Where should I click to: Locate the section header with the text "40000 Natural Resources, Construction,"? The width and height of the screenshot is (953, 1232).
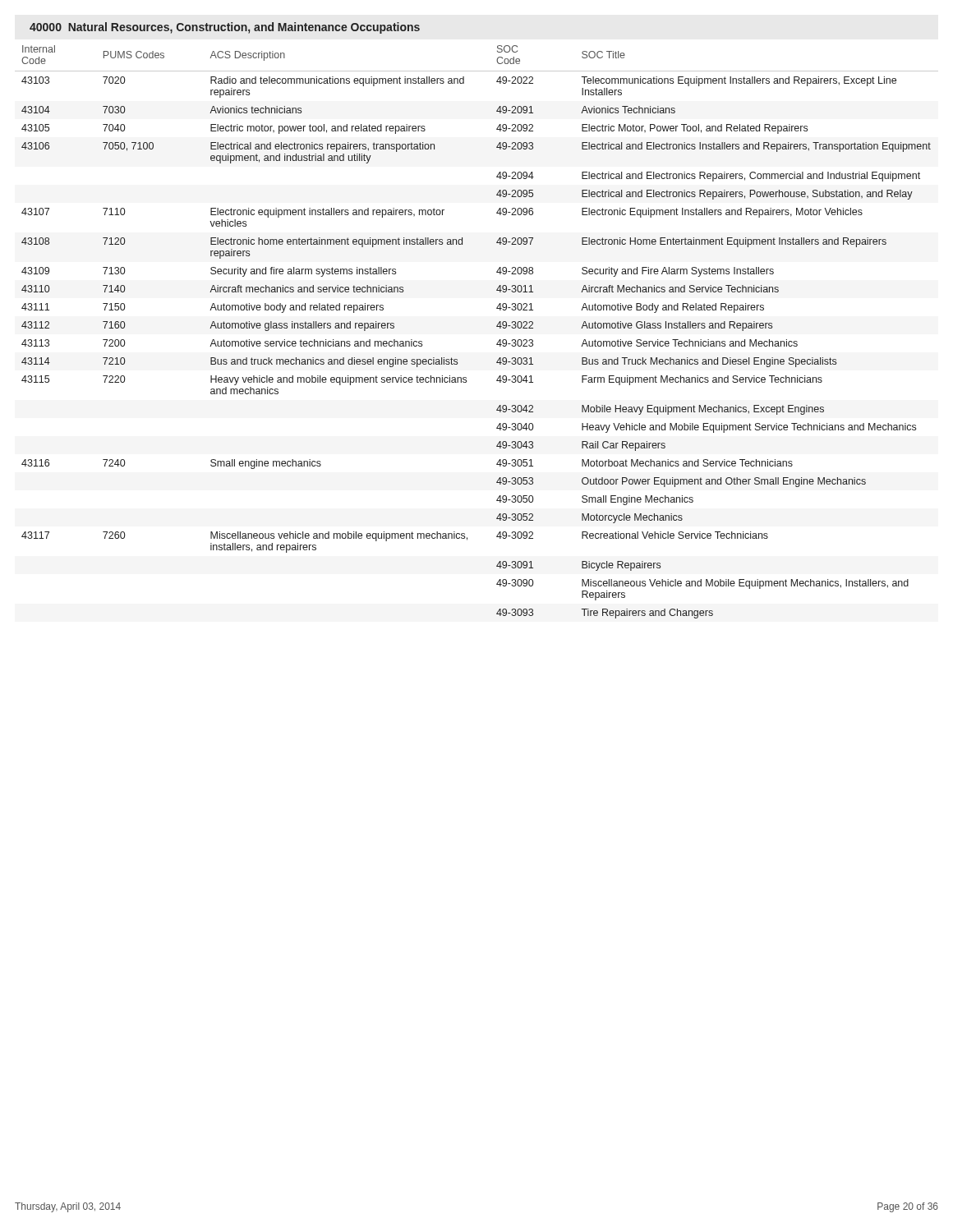(225, 27)
